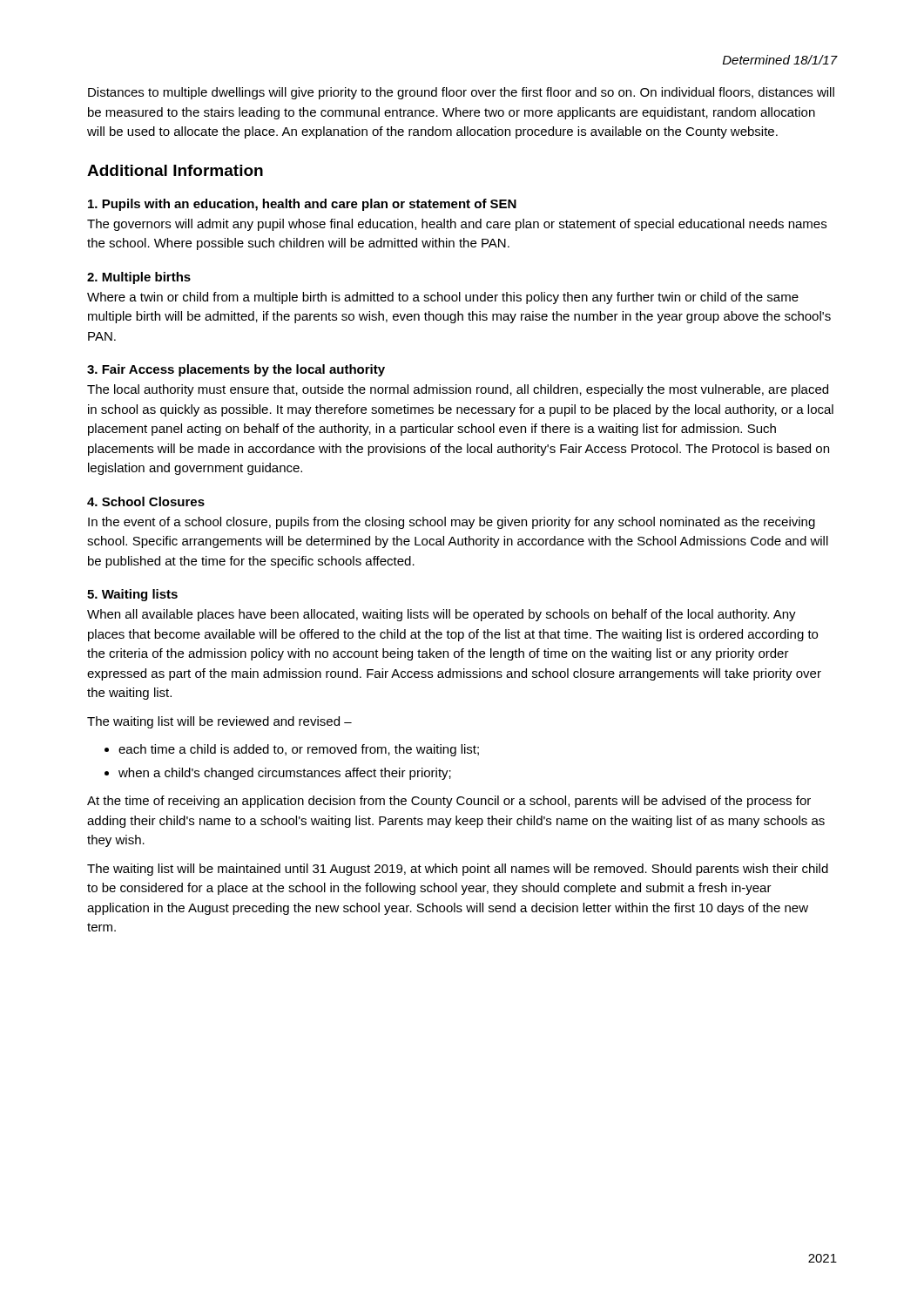Image resolution: width=924 pixels, height=1307 pixels.
Task: Locate the text "2. Multiple births"
Action: pos(139,276)
